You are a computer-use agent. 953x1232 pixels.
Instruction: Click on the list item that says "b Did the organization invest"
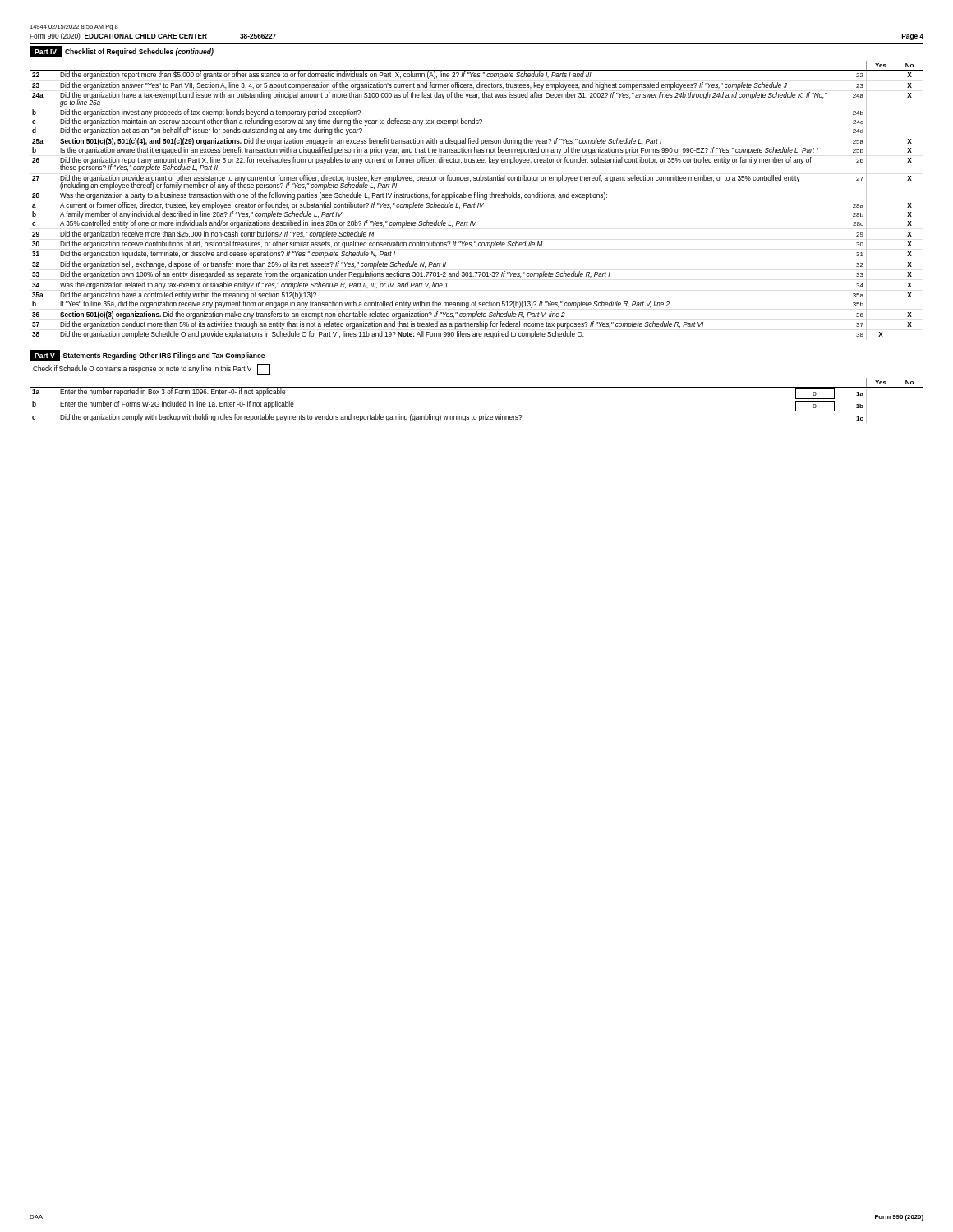tap(476, 112)
